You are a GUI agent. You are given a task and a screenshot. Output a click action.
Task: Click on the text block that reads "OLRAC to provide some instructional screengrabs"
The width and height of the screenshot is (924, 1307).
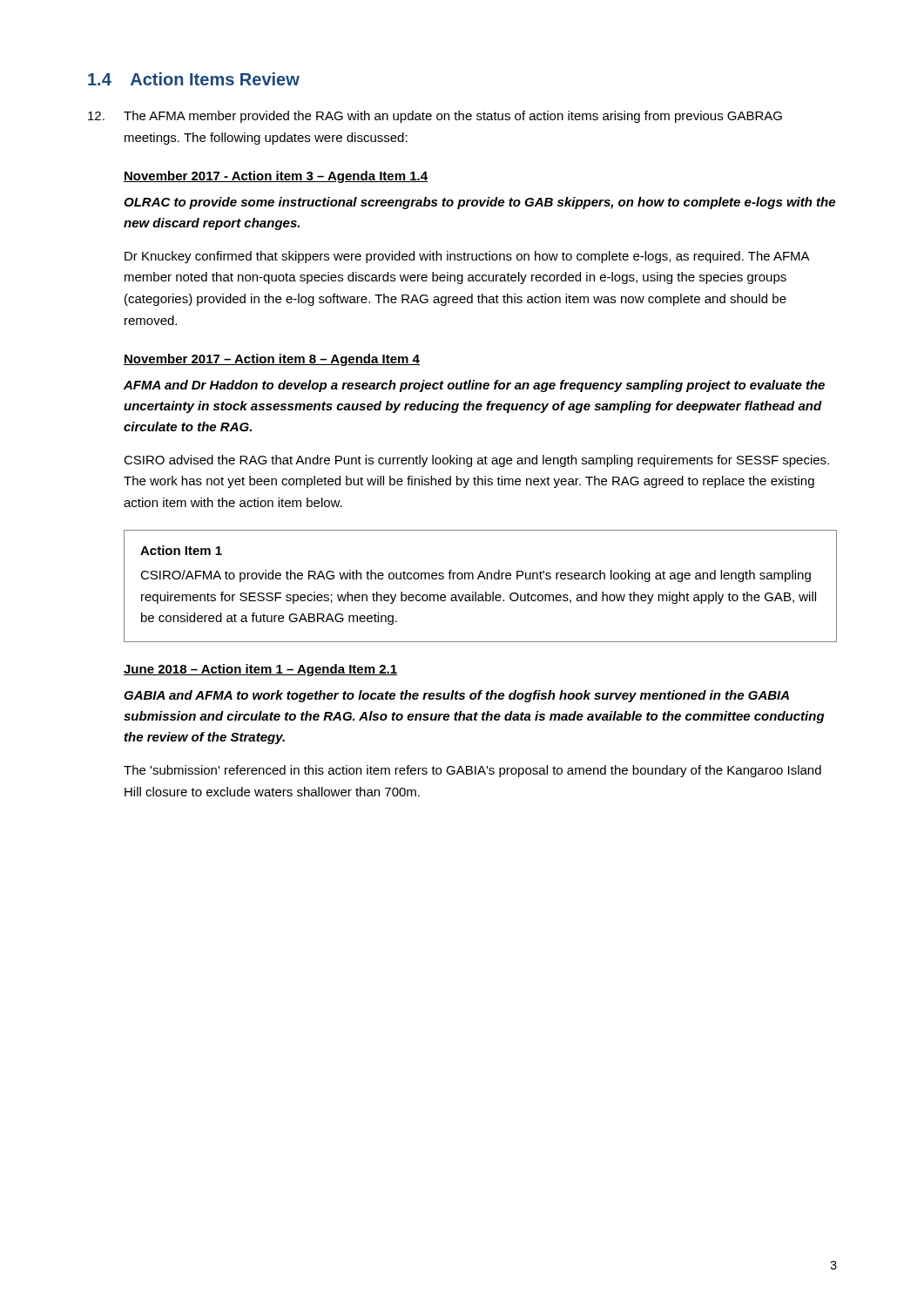[480, 212]
